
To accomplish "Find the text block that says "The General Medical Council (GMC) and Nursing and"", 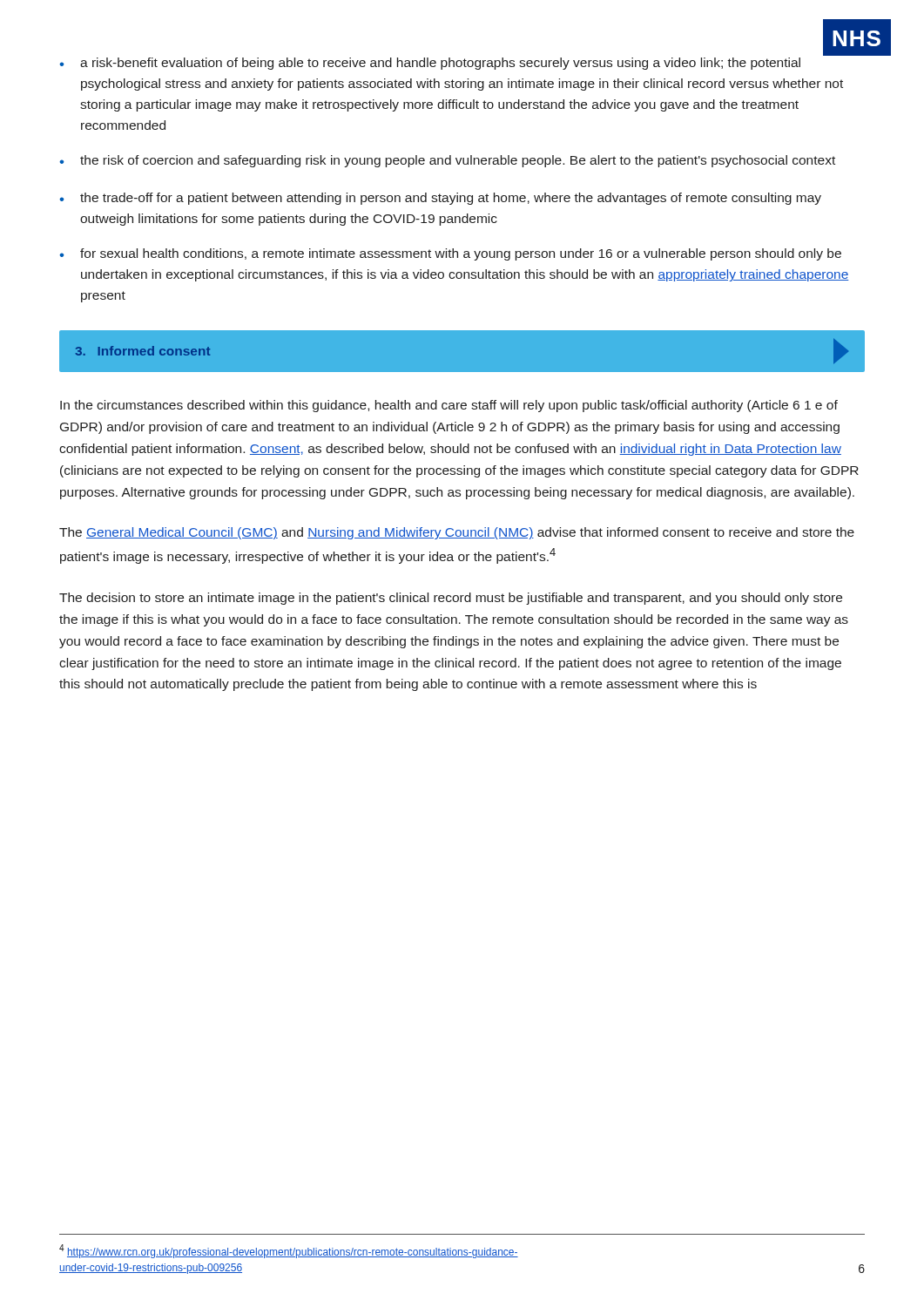I will [x=457, y=544].
